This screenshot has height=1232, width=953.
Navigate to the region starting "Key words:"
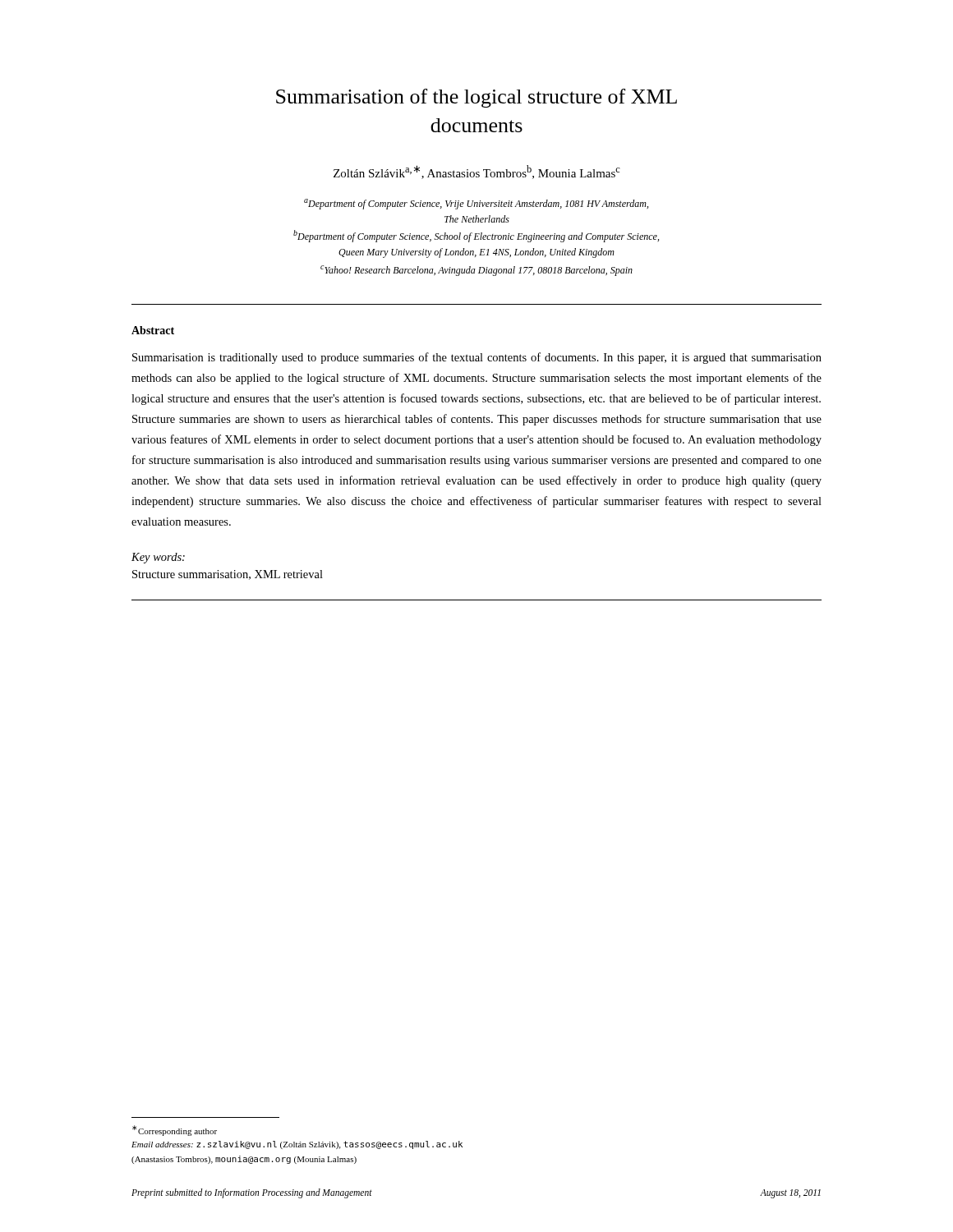click(x=159, y=557)
